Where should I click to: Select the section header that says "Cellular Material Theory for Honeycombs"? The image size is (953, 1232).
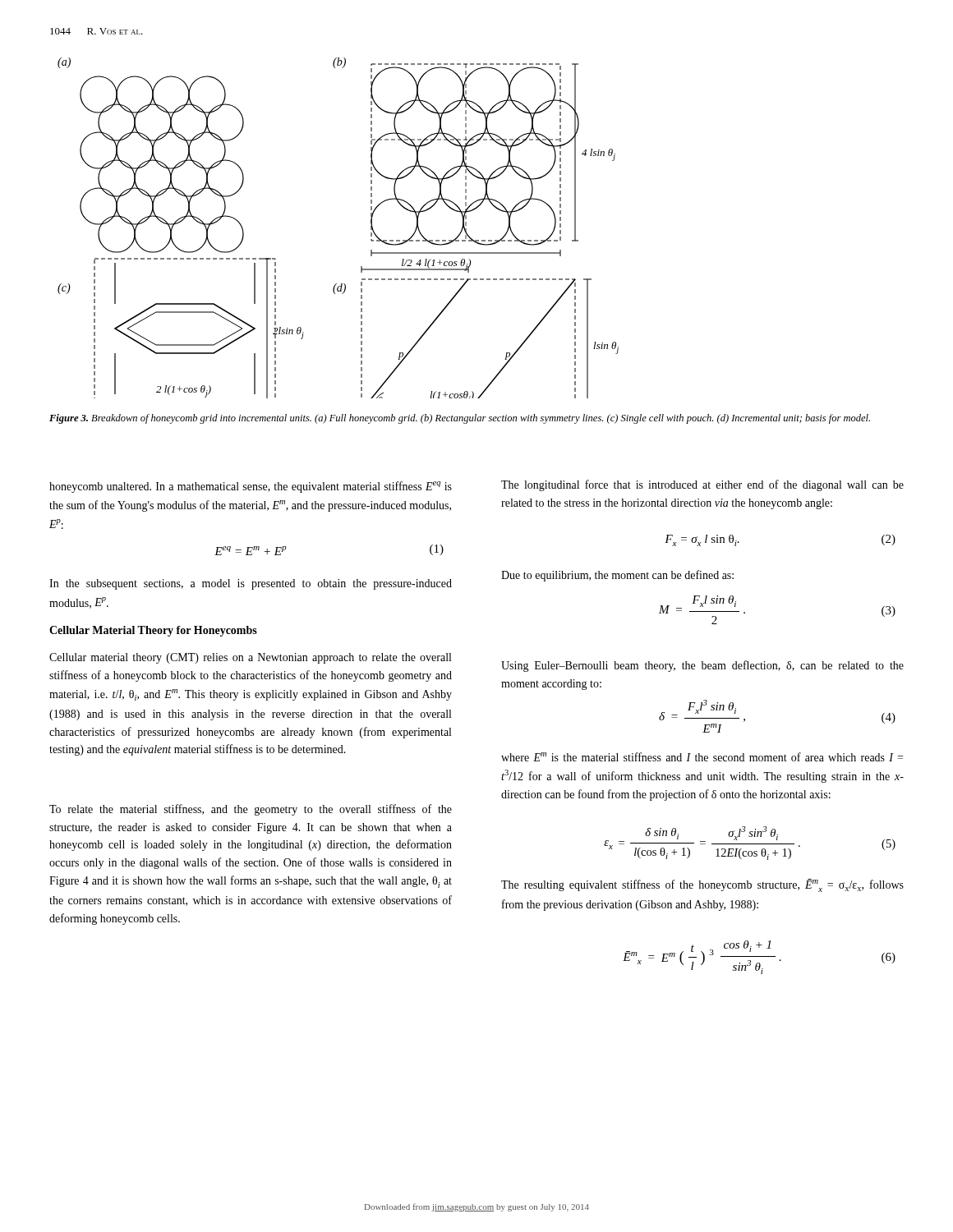coord(153,630)
